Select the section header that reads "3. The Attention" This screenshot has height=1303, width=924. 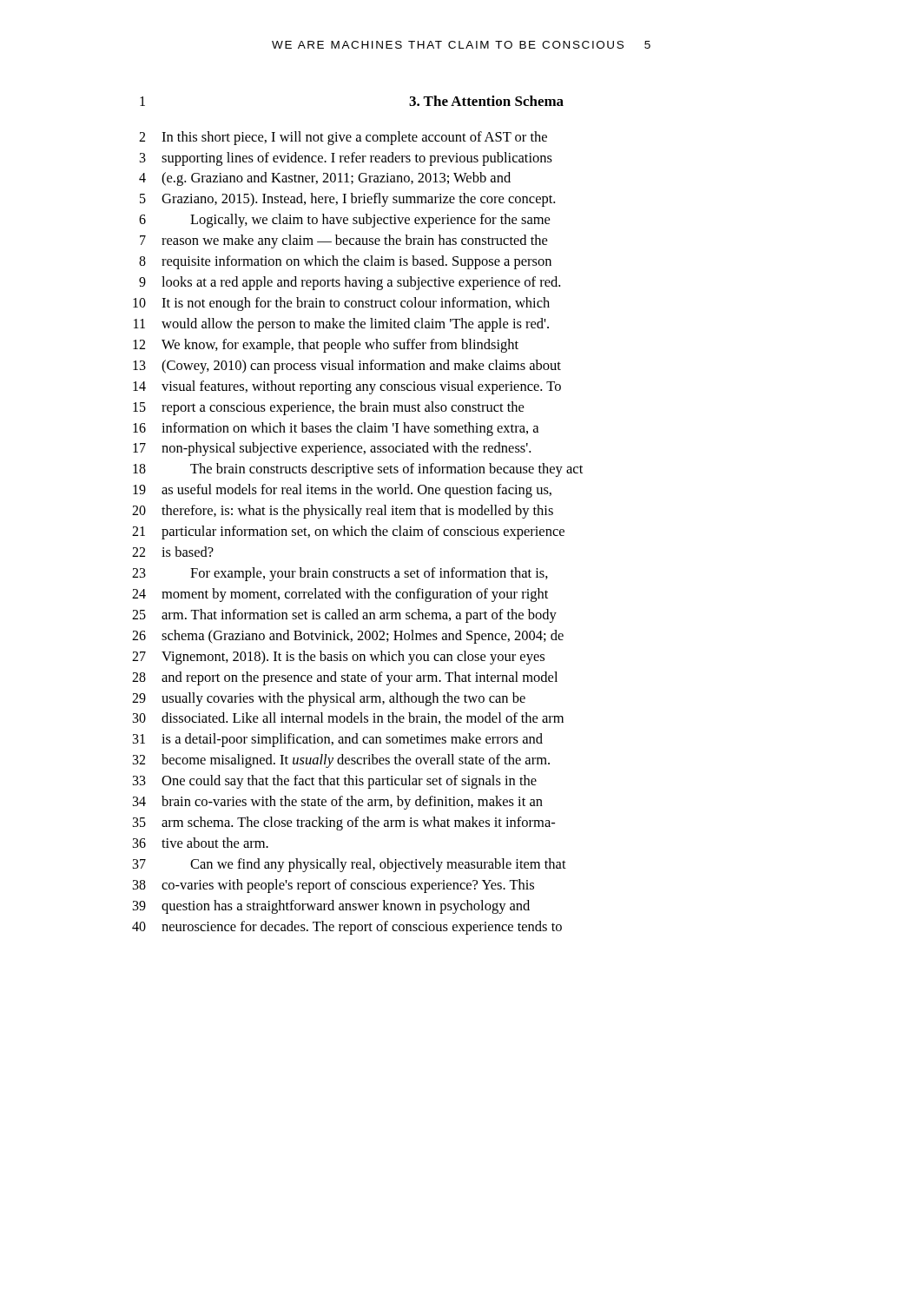486,101
